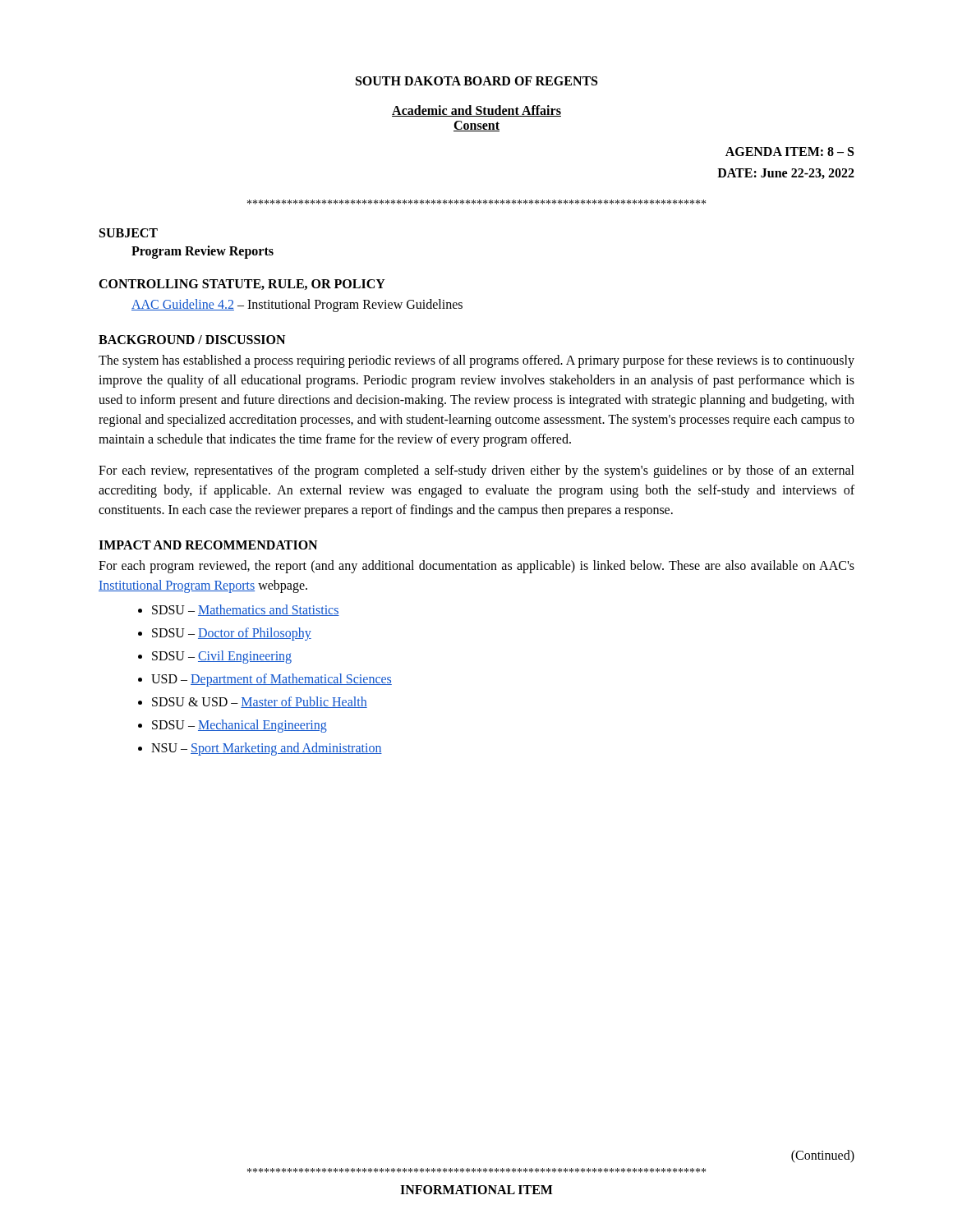
Task: Locate the block starting "Program Review Reports"
Action: click(x=203, y=251)
